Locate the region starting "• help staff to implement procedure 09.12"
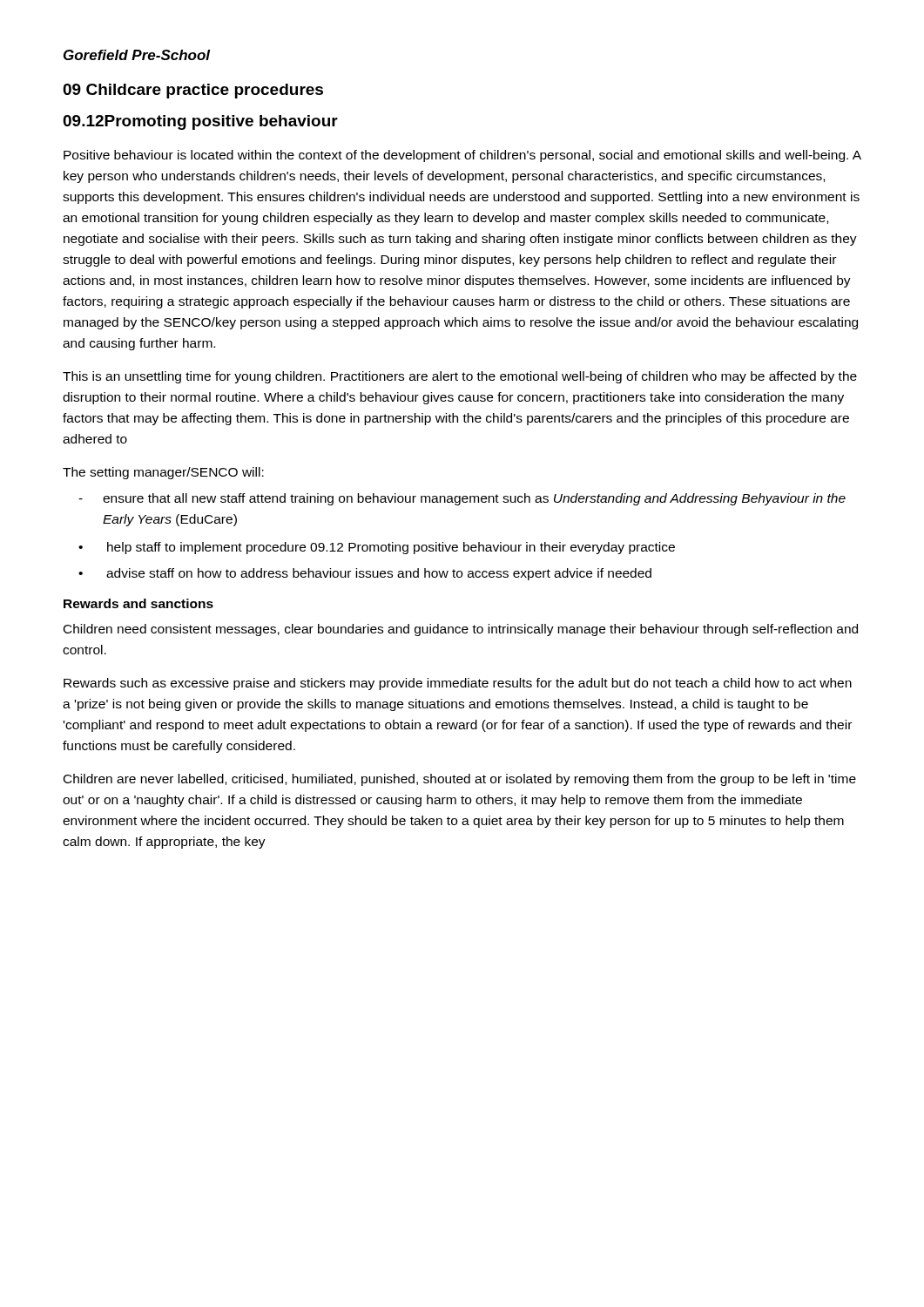This screenshot has height=1307, width=924. click(x=377, y=547)
